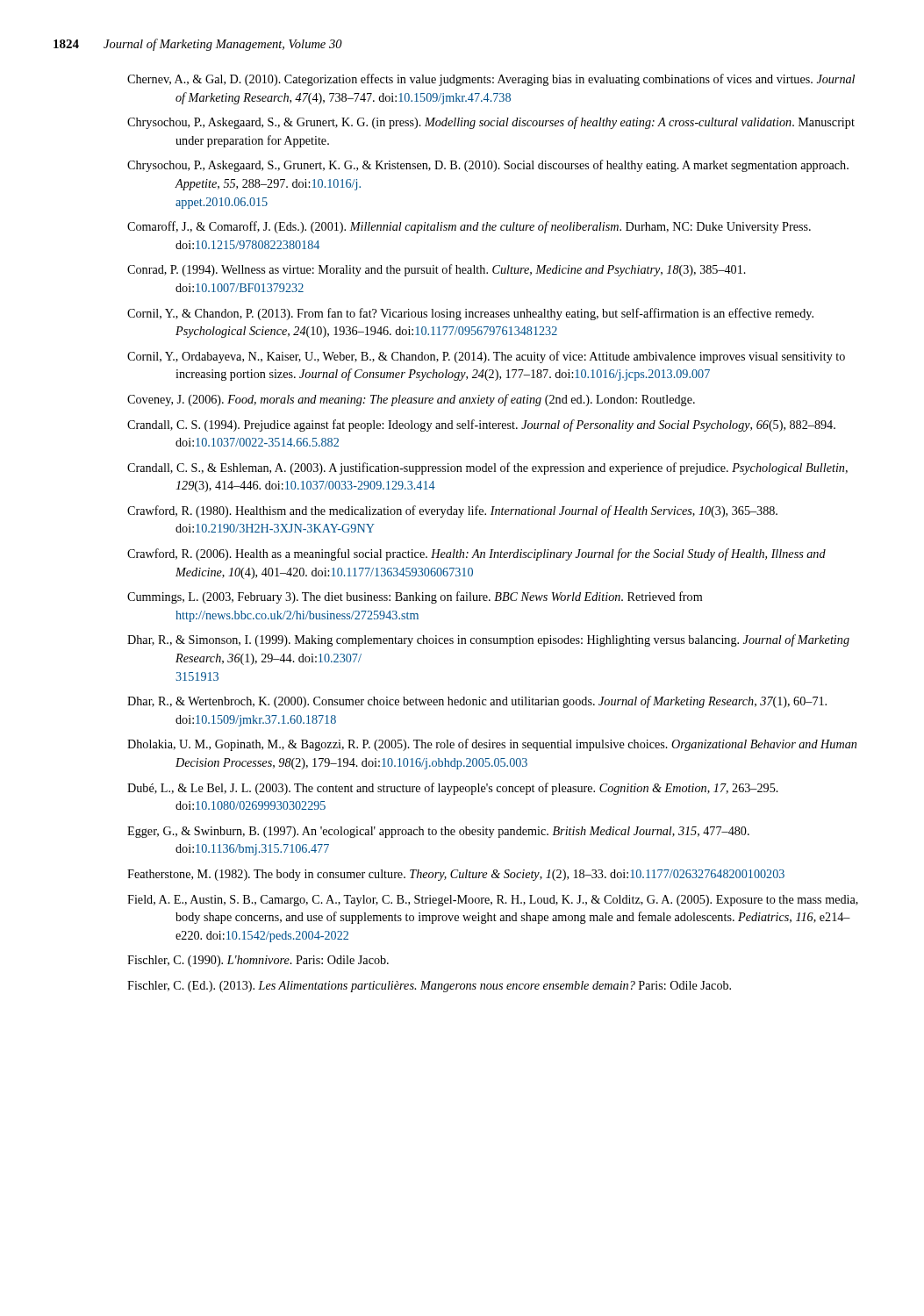Point to the text block starting "Crawford, R. (1980). Healthism and the medicalization of"

[453, 520]
